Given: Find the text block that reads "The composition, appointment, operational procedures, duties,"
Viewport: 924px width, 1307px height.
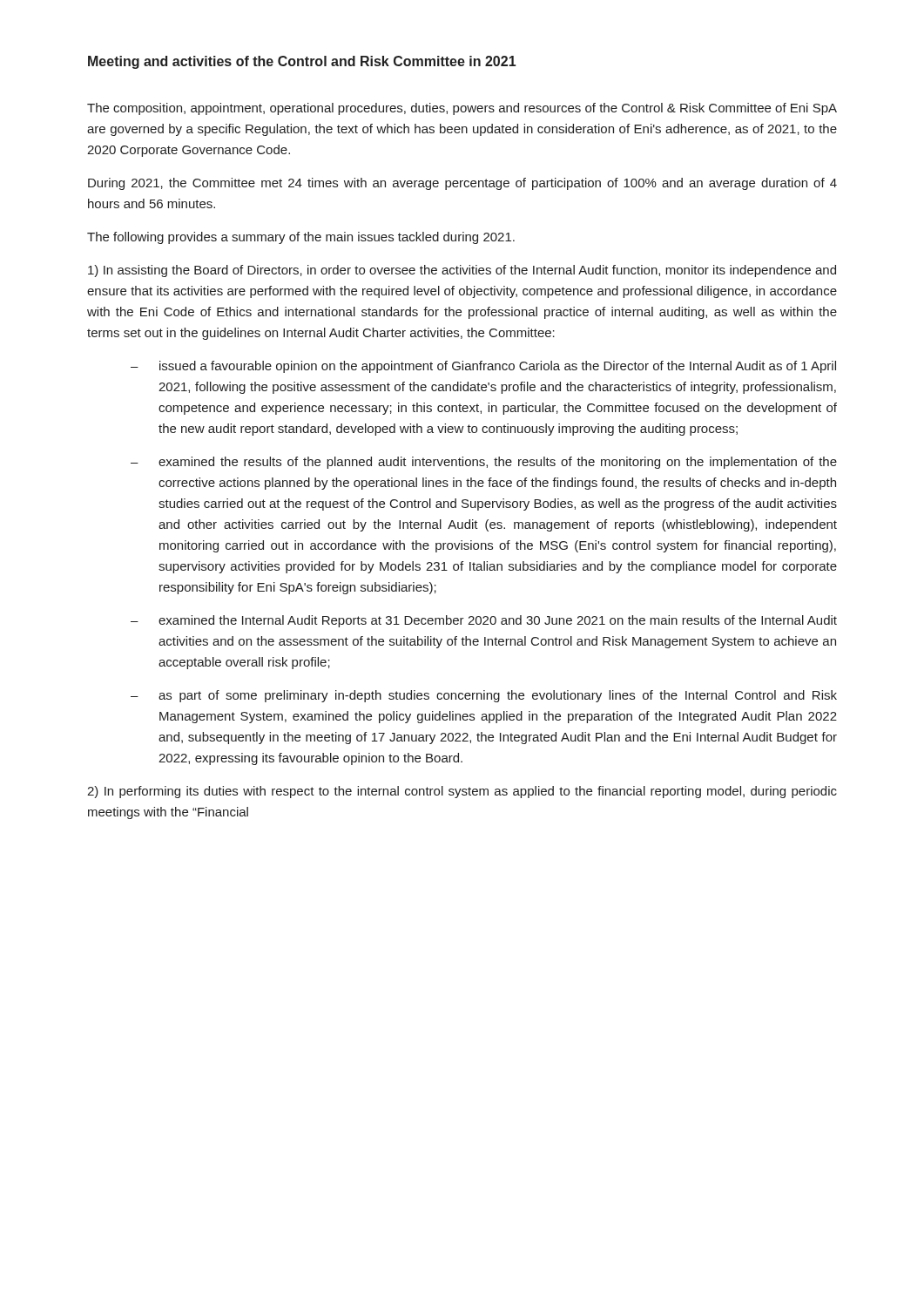Looking at the screenshot, I should 462,129.
